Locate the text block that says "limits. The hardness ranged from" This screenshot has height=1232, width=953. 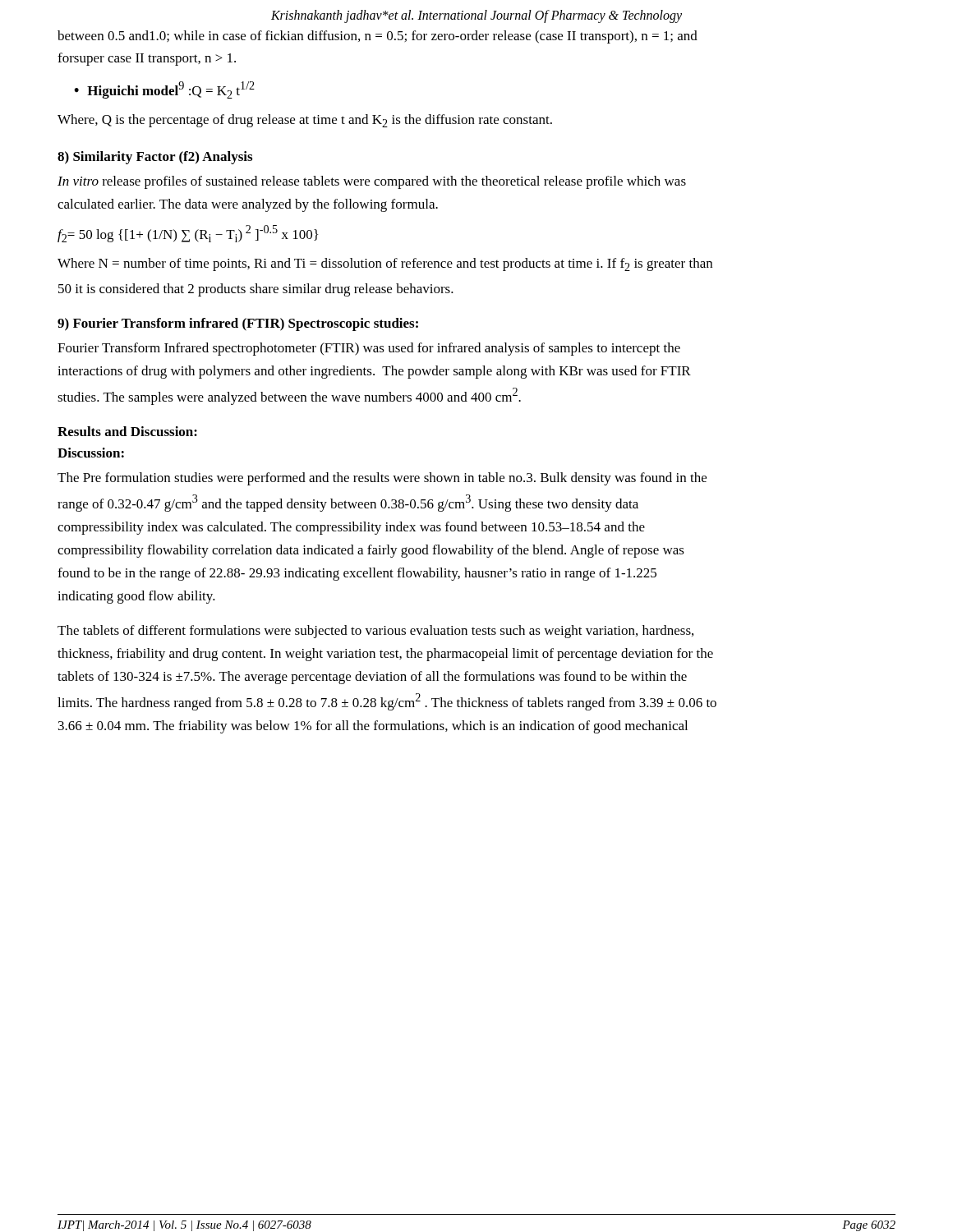click(387, 700)
